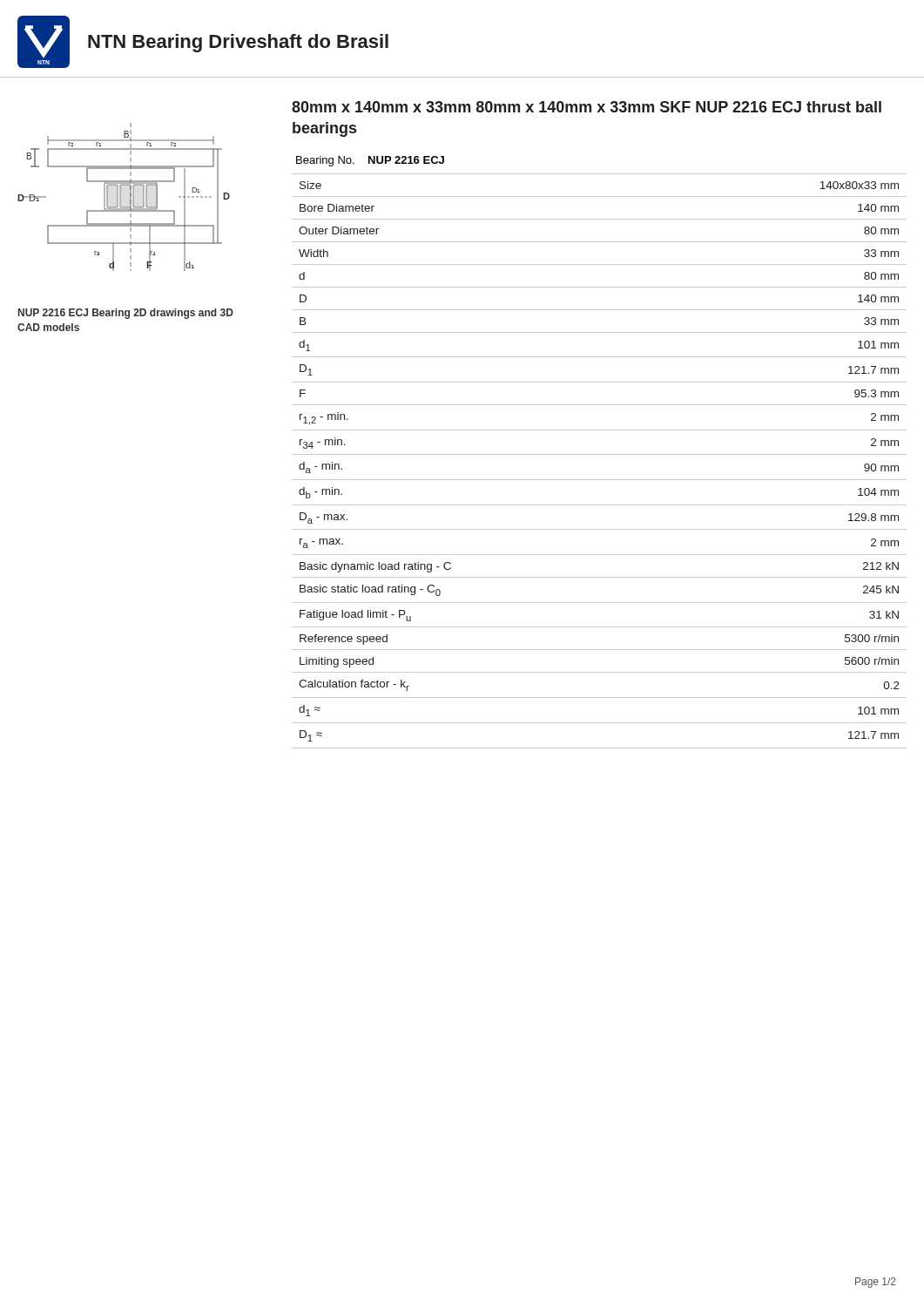The height and width of the screenshot is (1307, 924).
Task: Click on the table containing "33 mm"
Action: click(599, 461)
